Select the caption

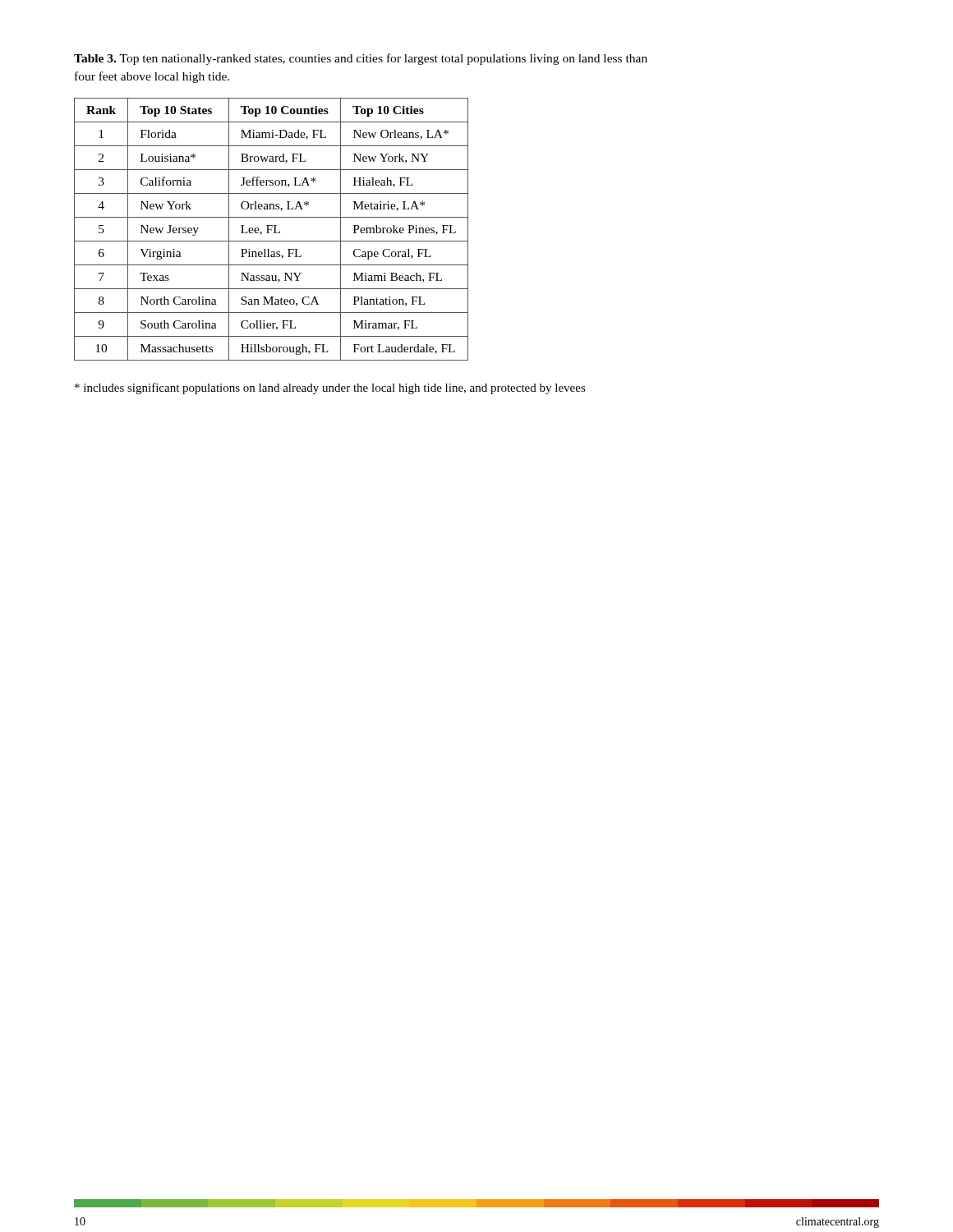(x=361, y=67)
